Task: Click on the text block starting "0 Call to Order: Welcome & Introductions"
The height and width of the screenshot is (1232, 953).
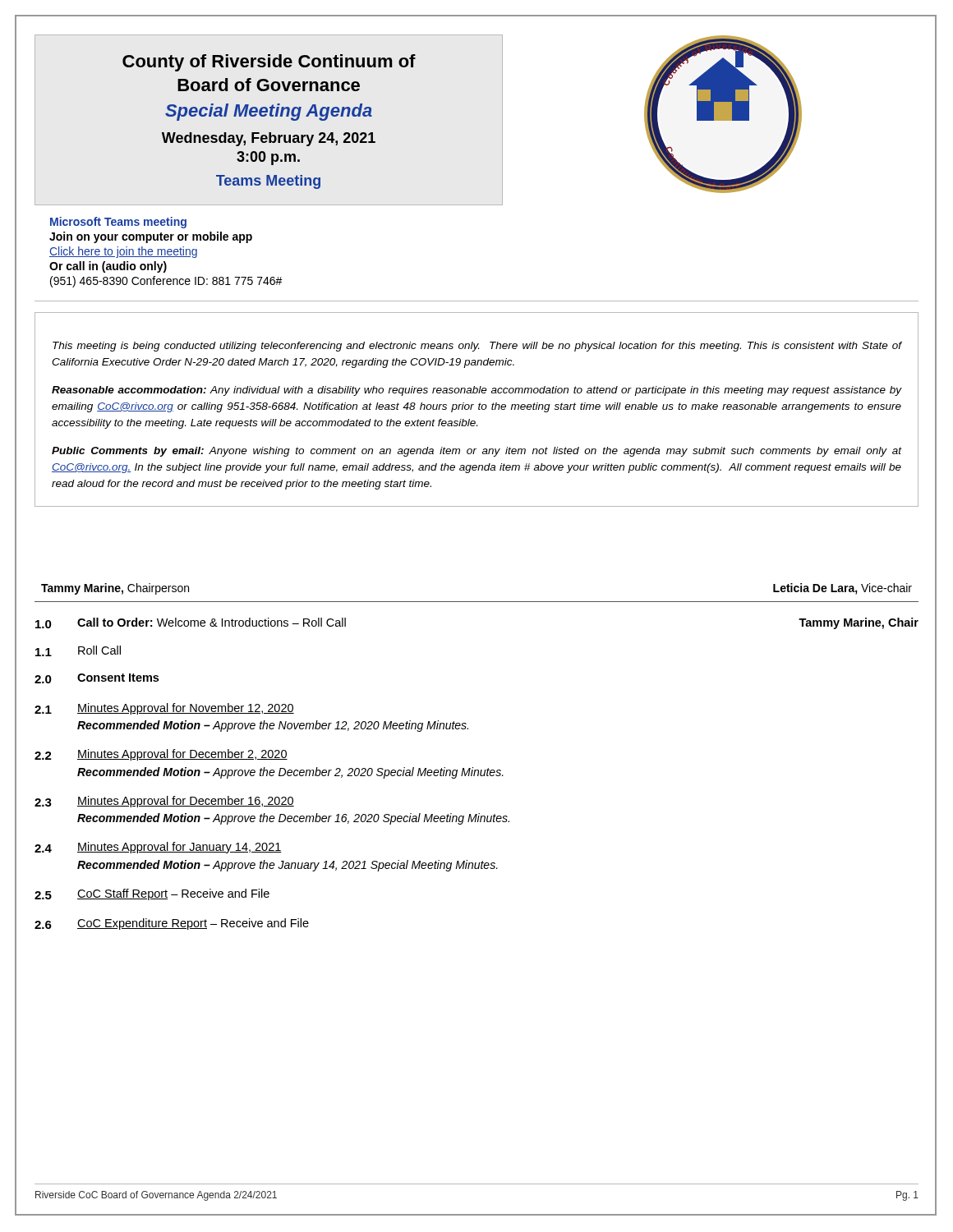Action: click(x=213, y=623)
